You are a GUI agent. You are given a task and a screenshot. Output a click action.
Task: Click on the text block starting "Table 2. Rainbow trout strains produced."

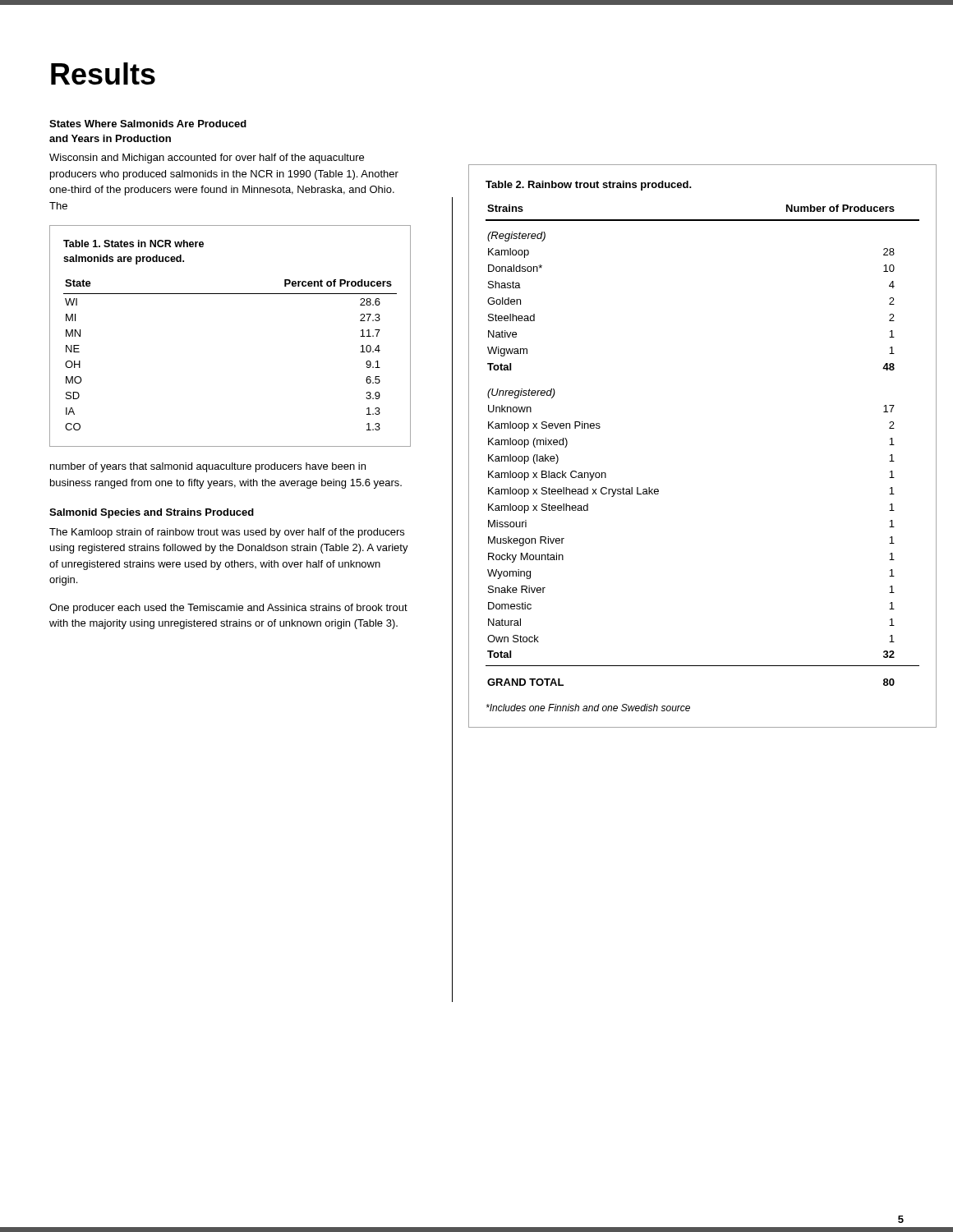pyautogui.click(x=589, y=184)
